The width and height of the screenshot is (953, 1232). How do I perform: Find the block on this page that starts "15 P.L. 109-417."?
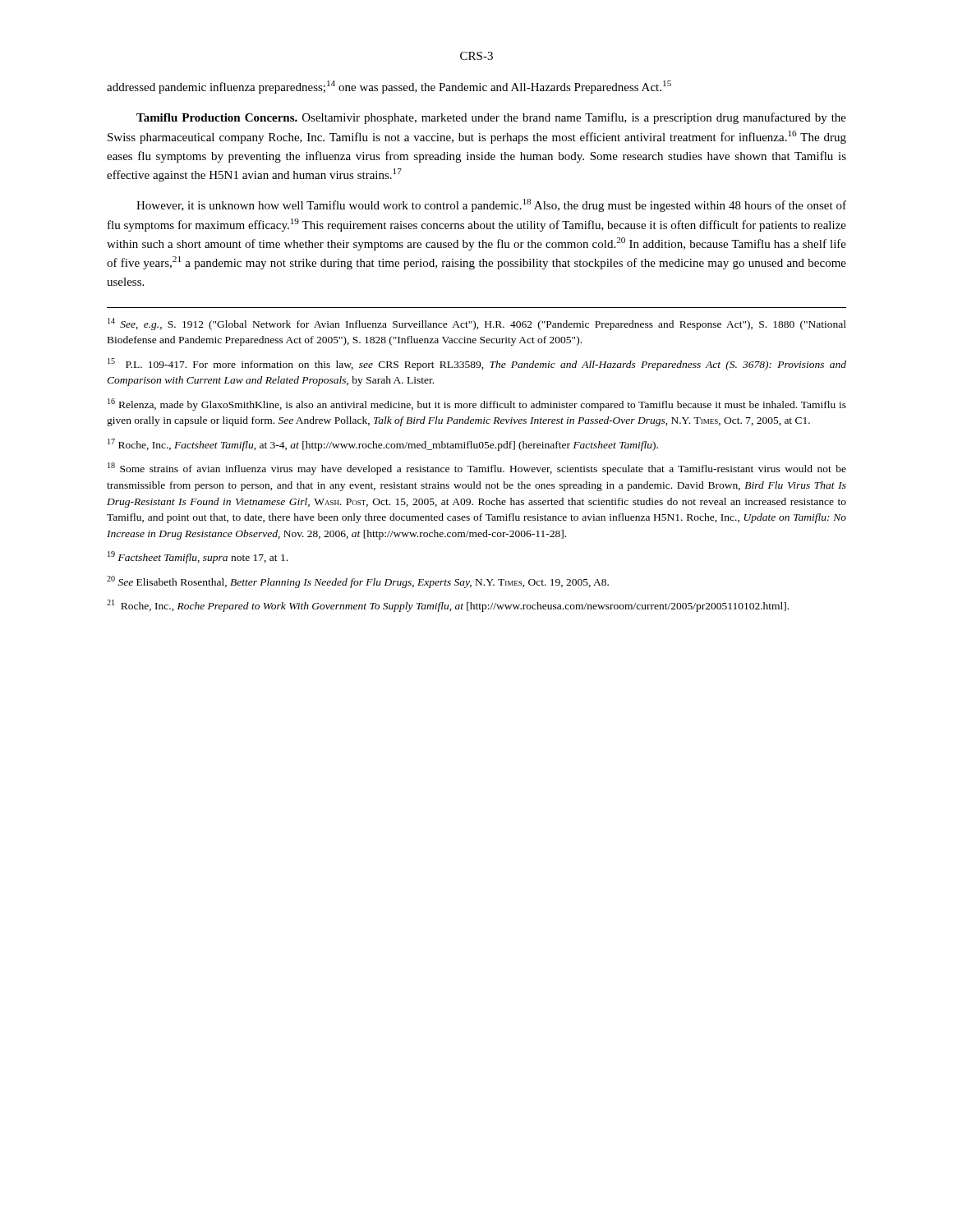tap(476, 372)
